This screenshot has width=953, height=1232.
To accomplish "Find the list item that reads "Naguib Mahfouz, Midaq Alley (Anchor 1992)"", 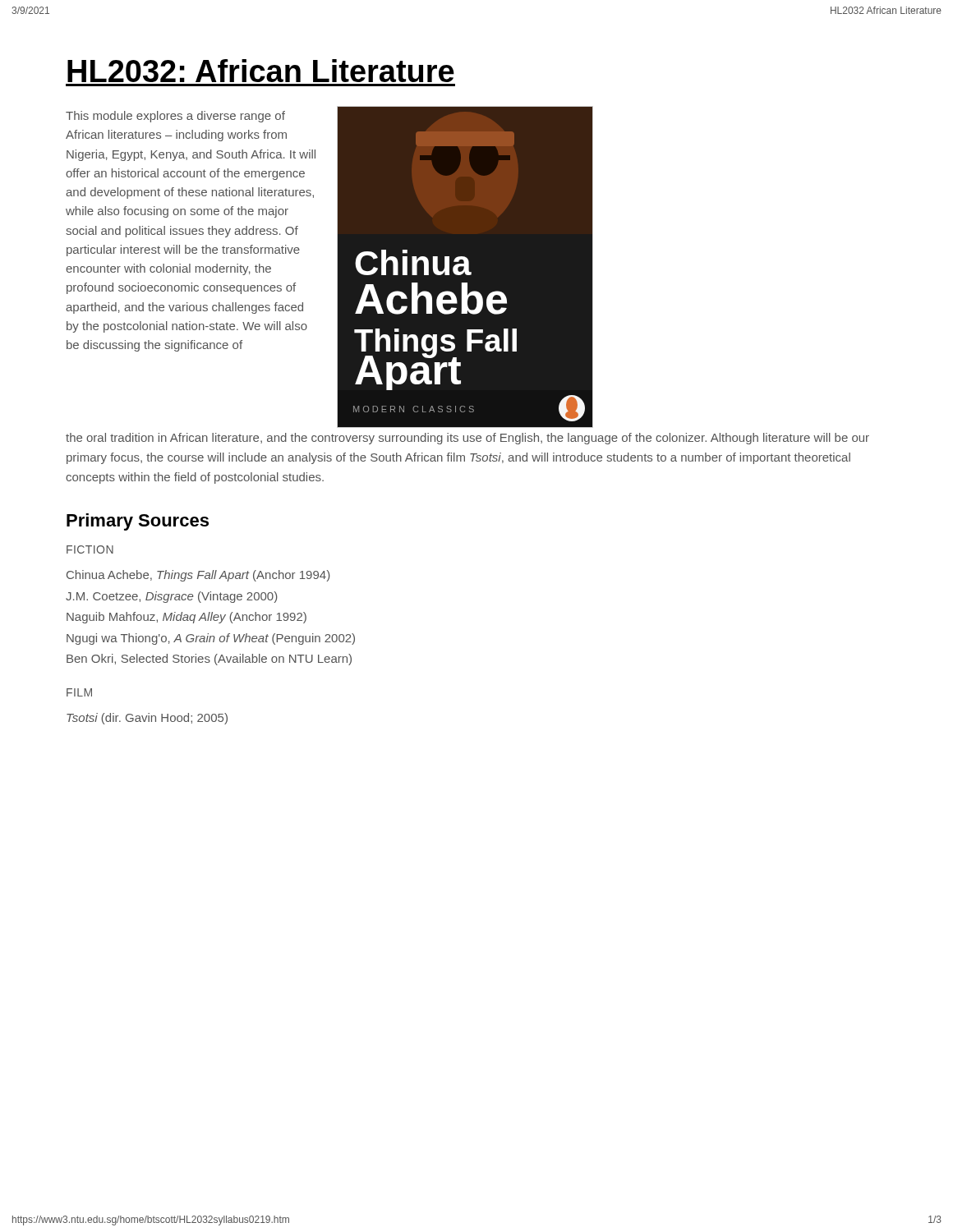I will coord(186,616).
